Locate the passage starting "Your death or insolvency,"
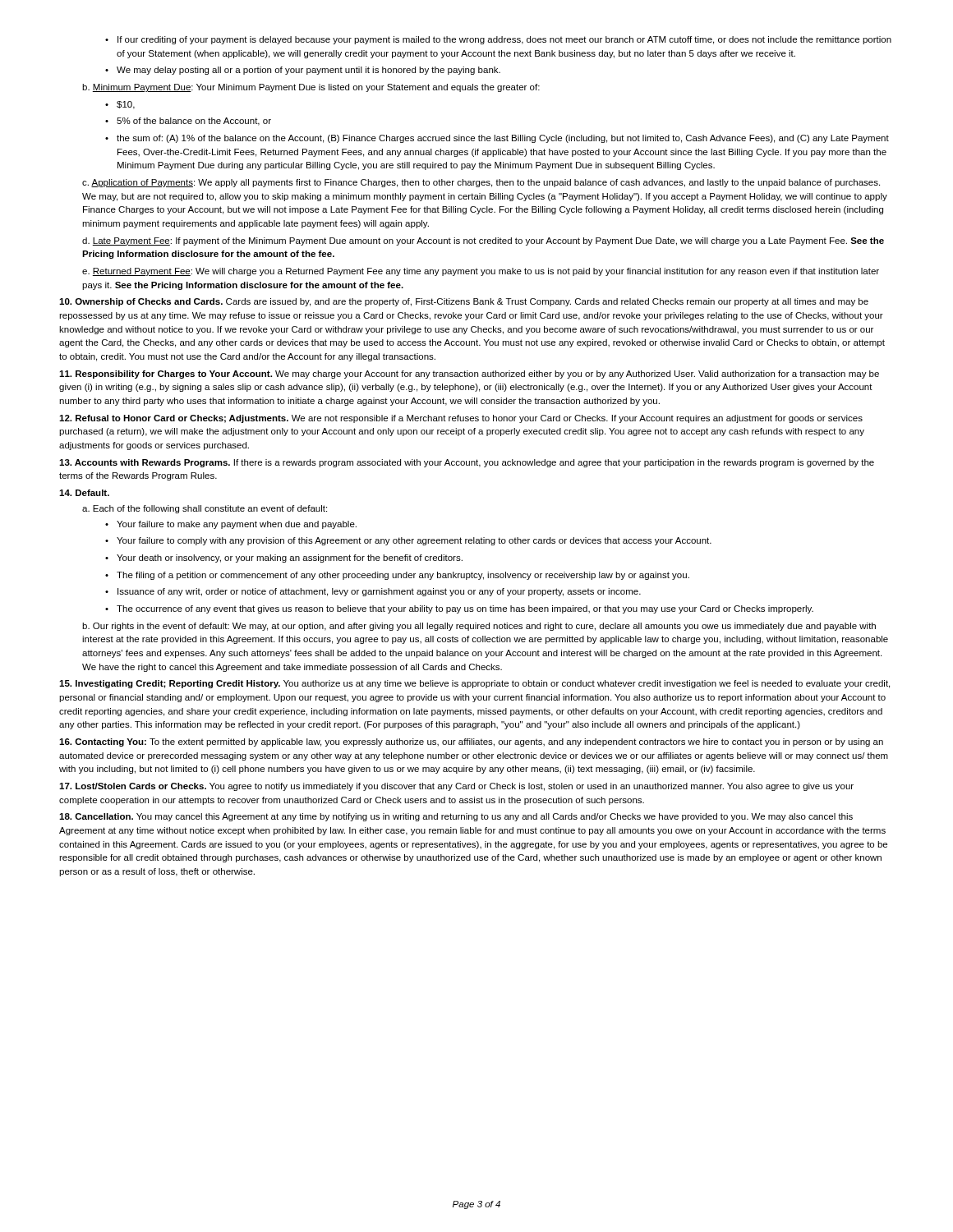953x1232 pixels. (284, 559)
